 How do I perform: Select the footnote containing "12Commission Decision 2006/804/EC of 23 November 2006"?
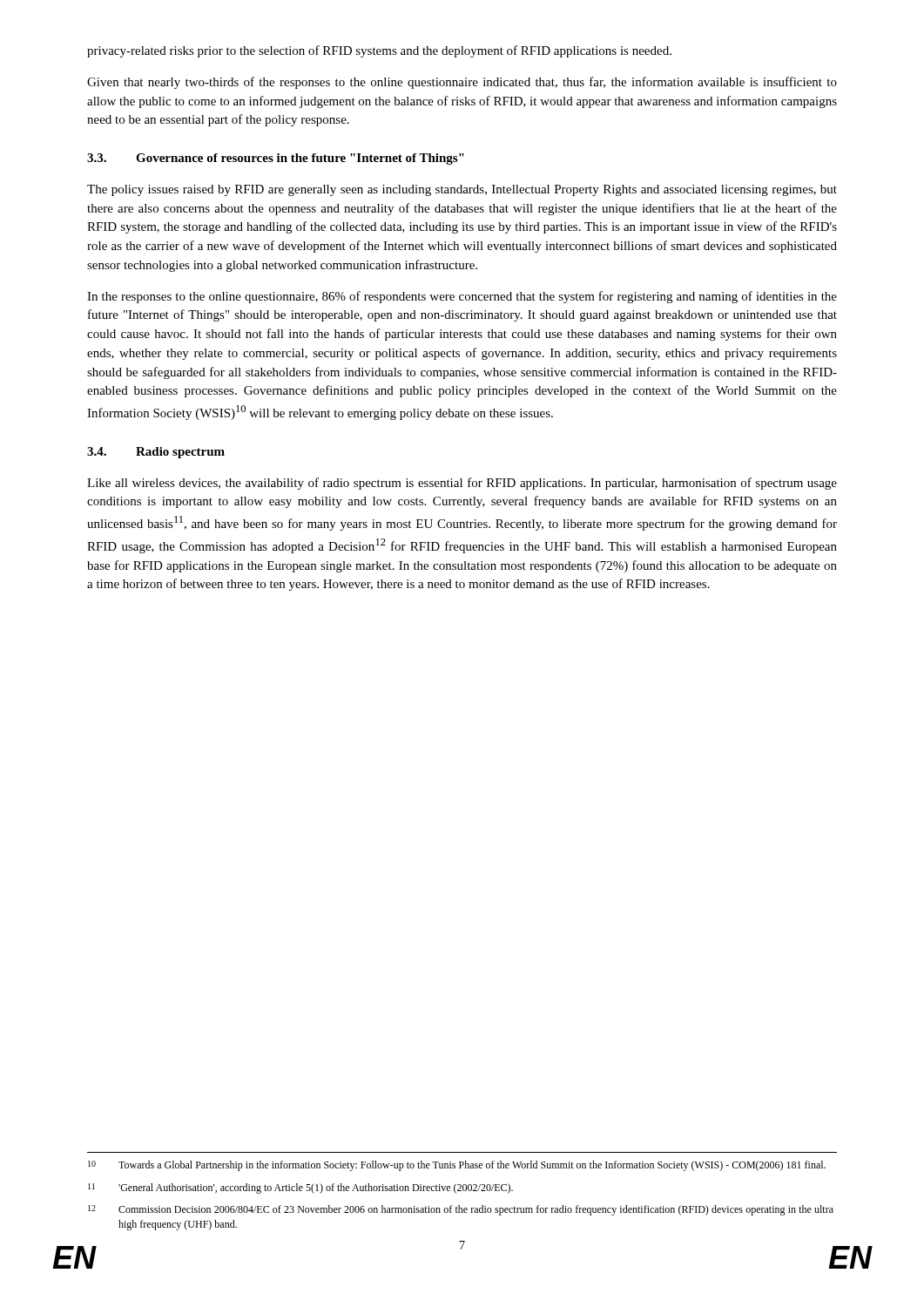(x=460, y=1217)
